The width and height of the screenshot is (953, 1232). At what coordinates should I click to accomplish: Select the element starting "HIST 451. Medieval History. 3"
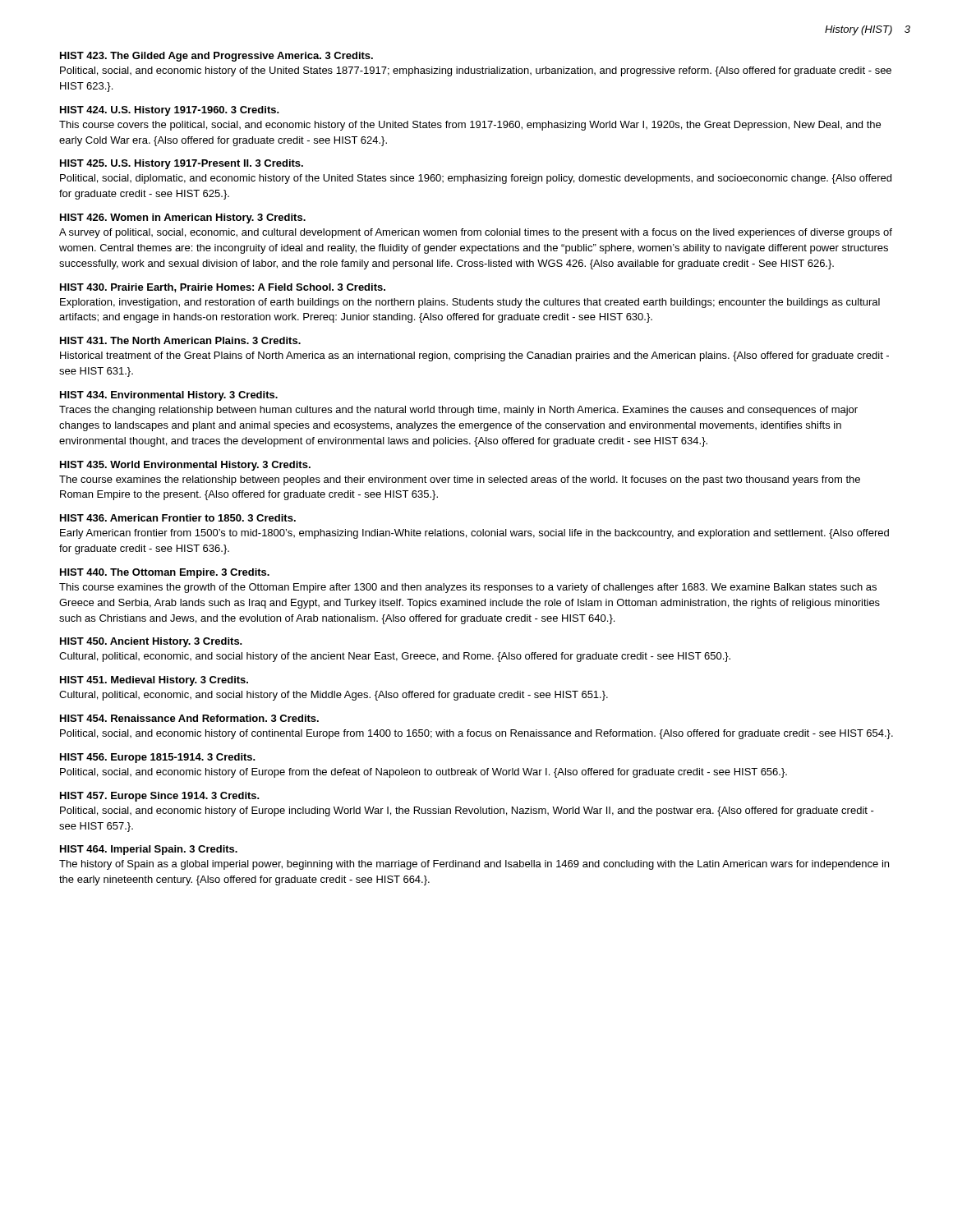point(154,680)
